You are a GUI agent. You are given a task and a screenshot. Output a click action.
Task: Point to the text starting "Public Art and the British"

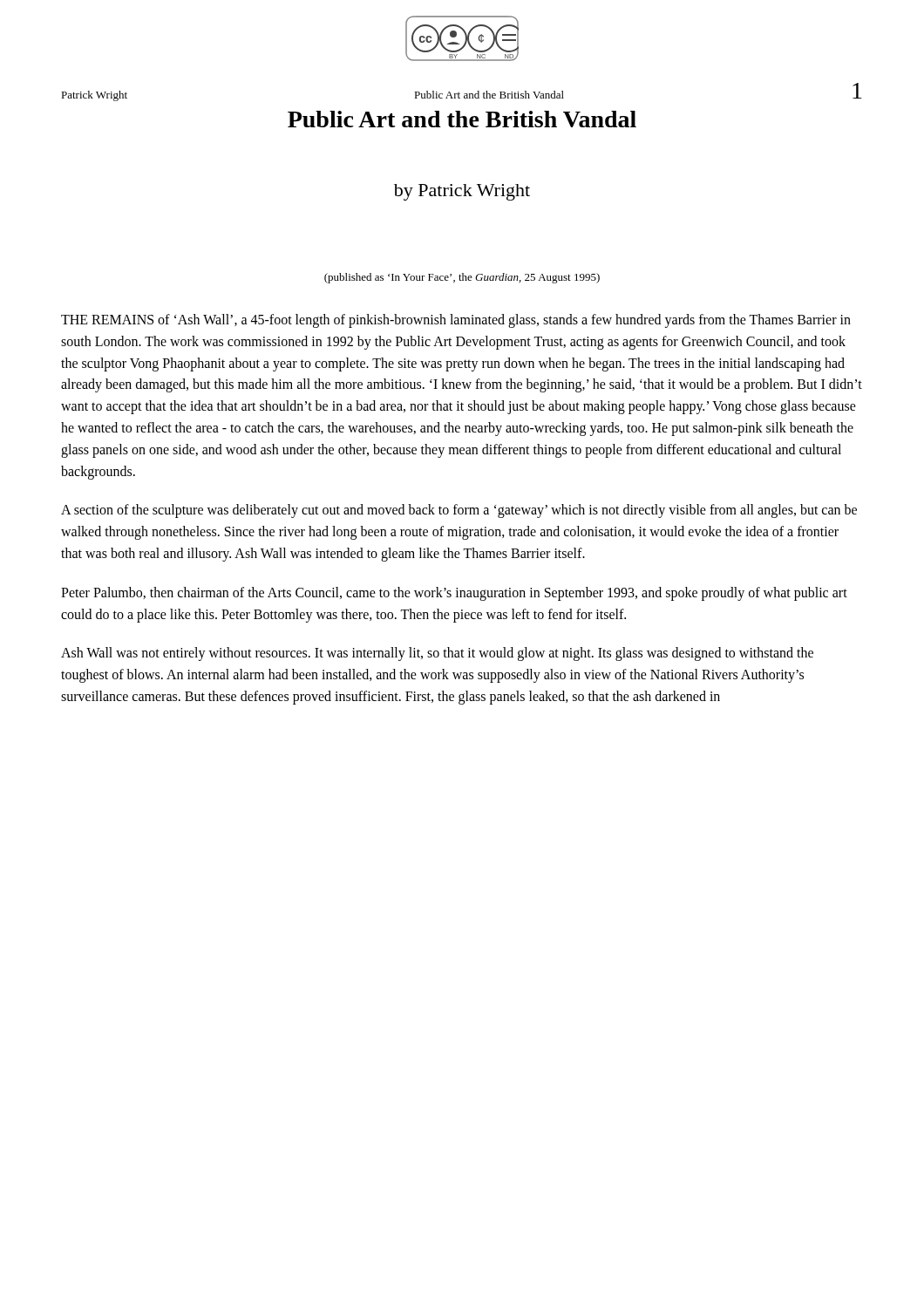(462, 119)
